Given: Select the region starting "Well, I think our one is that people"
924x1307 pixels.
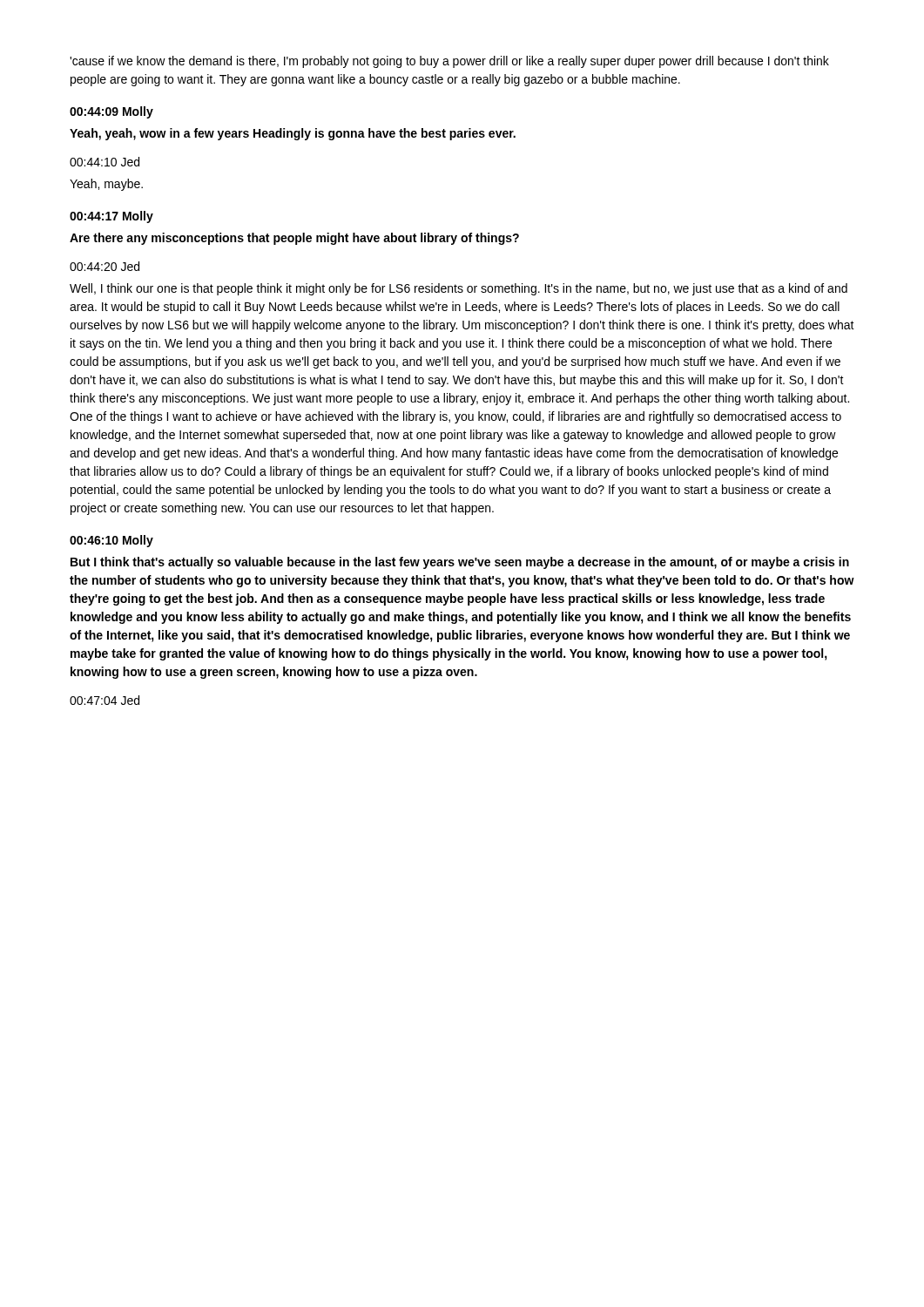Looking at the screenshot, I should coord(462,398).
